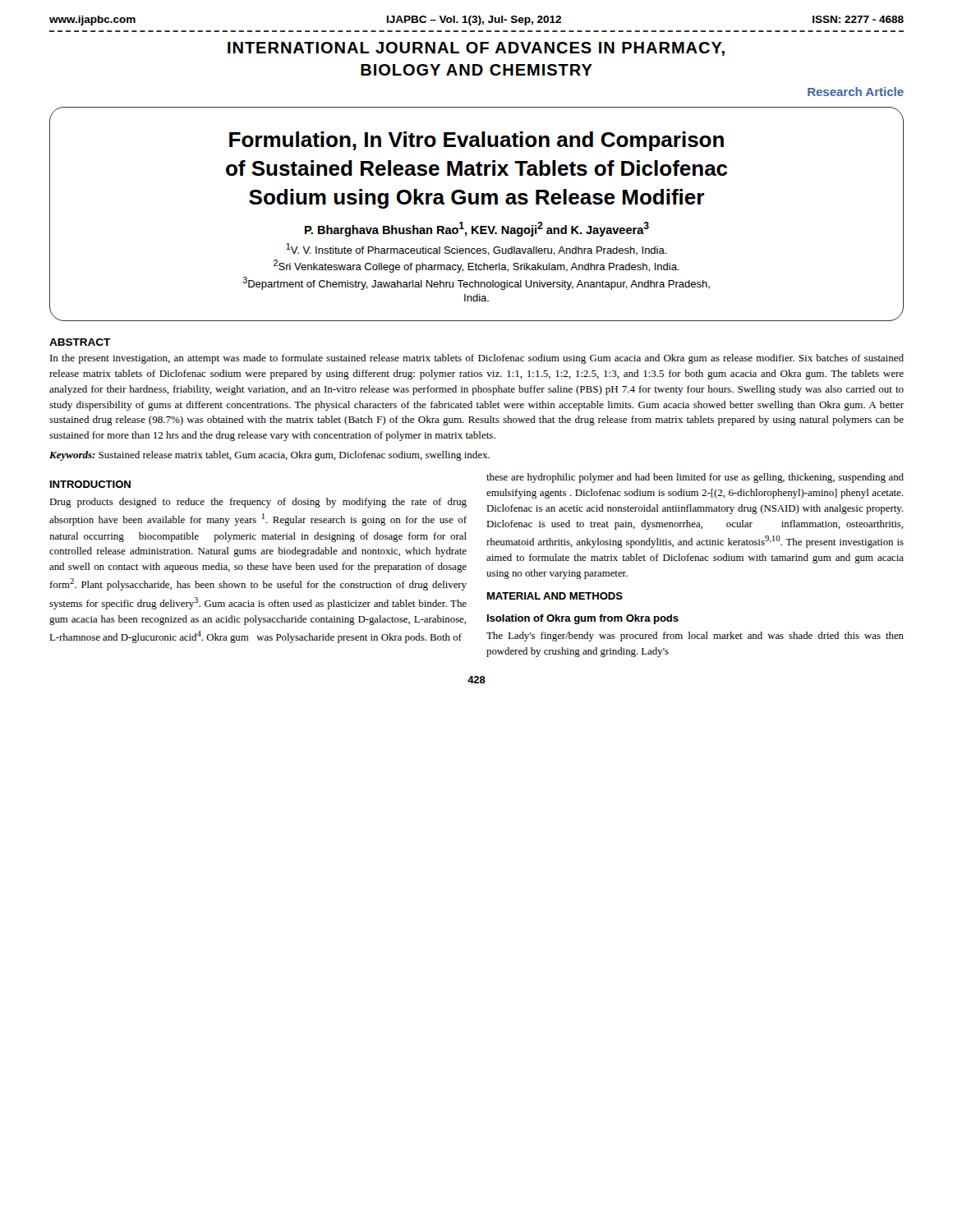Find the text block containing "In the present investigation, an attempt was"
Screen dimensions: 1232x953
click(x=476, y=396)
